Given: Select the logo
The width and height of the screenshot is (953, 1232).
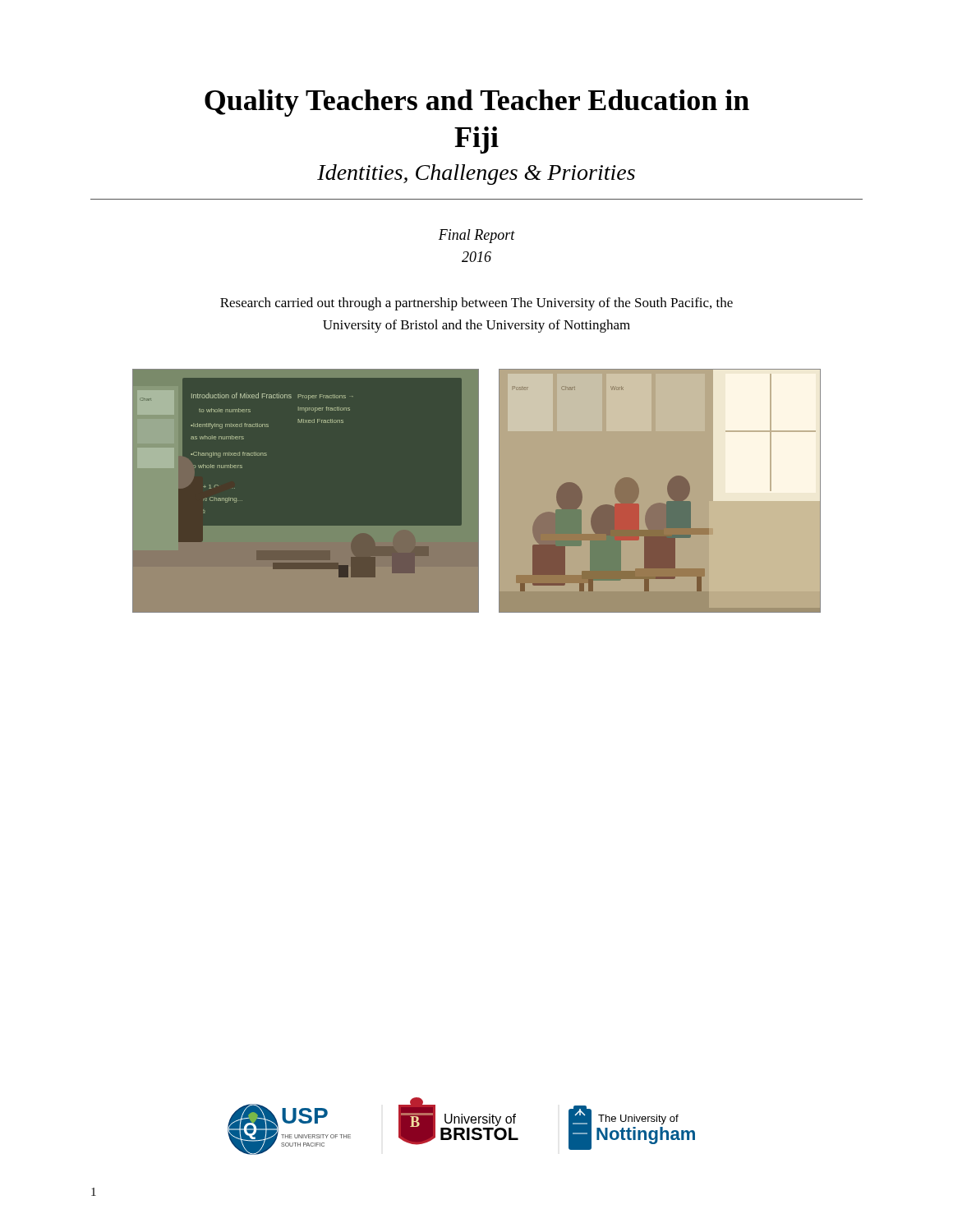Looking at the screenshot, I should pyautogui.click(x=476, y=1129).
